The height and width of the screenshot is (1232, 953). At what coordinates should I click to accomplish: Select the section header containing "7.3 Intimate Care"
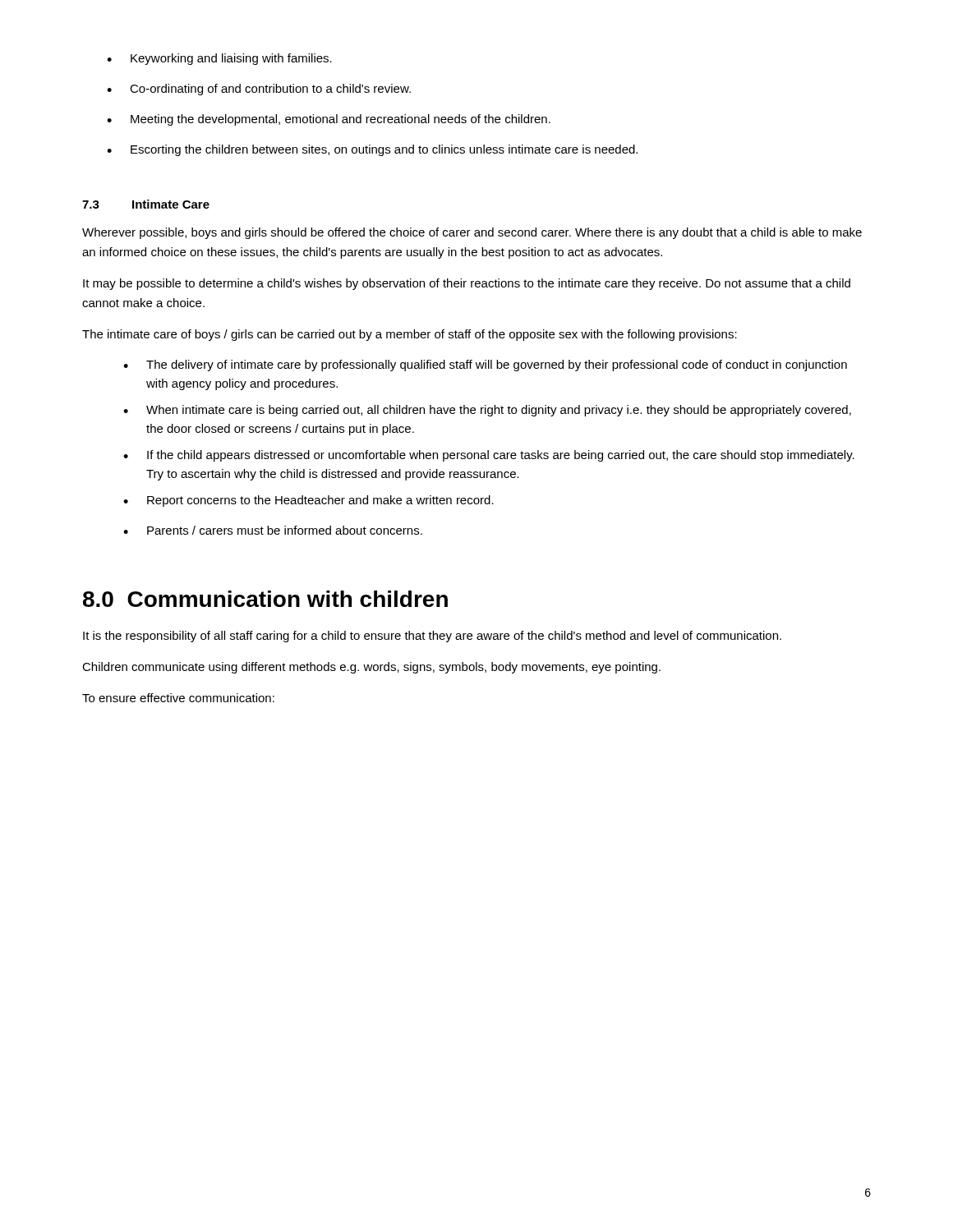coord(146,204)
